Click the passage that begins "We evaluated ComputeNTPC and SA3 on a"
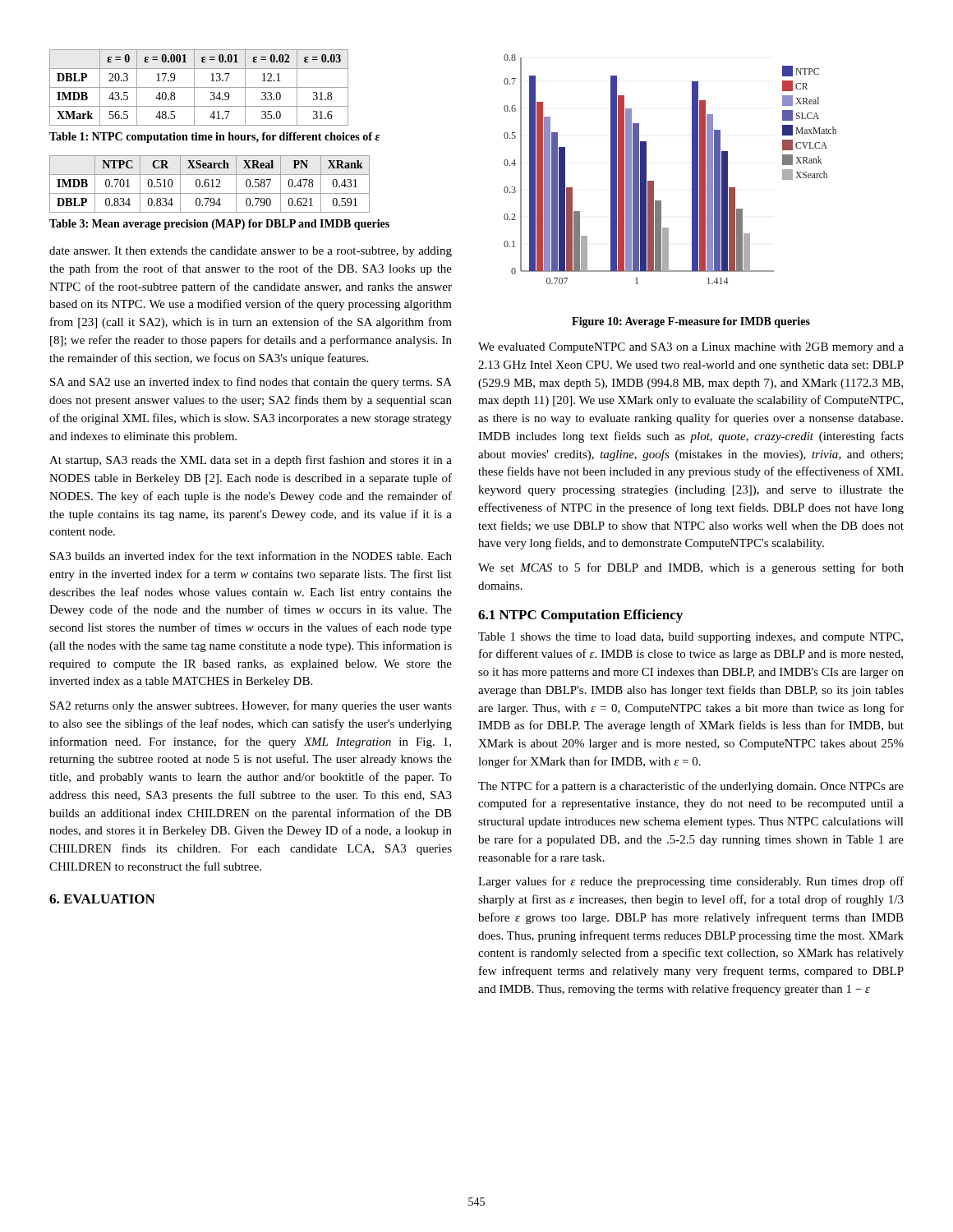The image size is (953, 1232). tap(691, 445)
